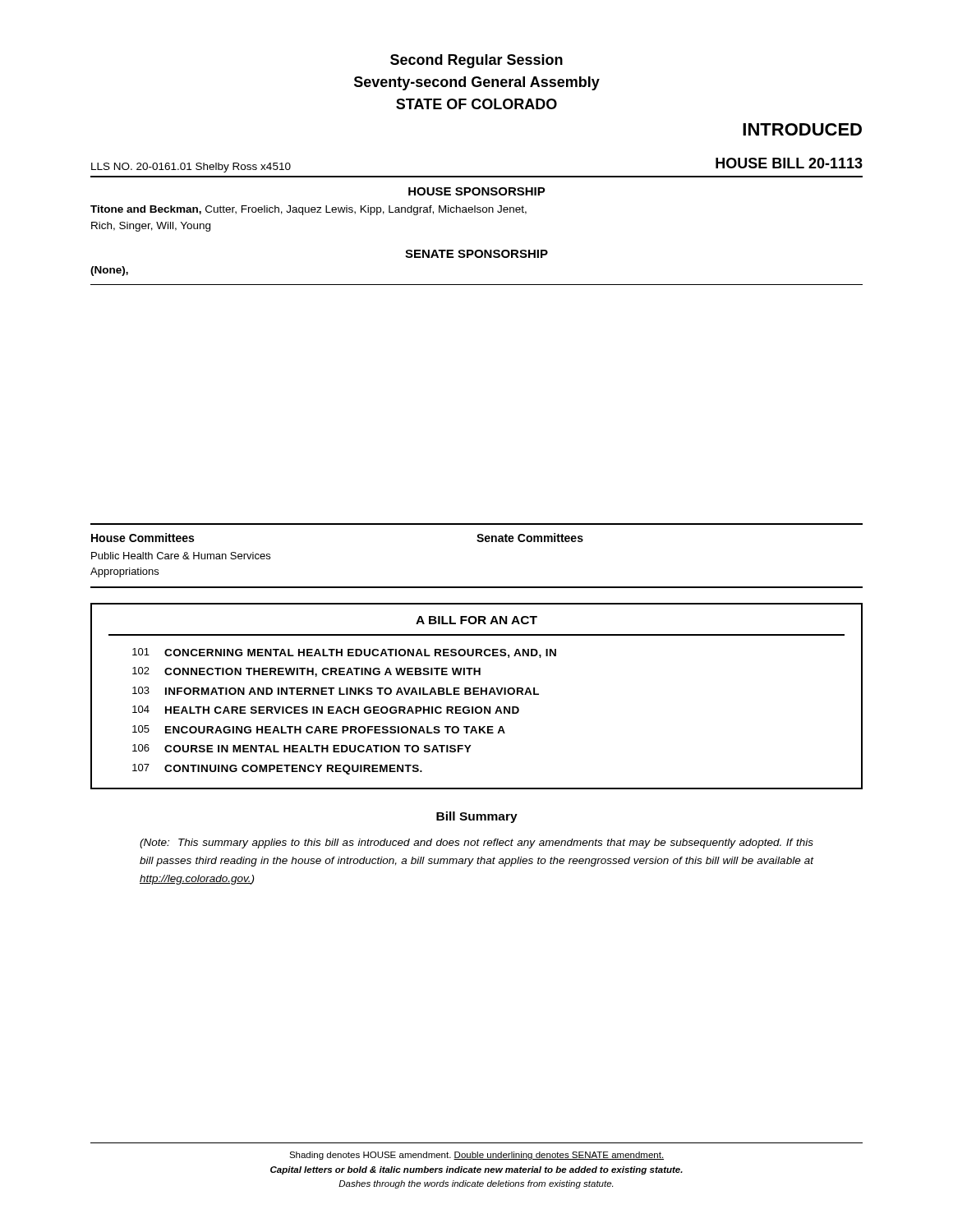Navigate to the block starting "Senate Committees"
Screen dimensions: 1232x953
[x=530, y=538]
